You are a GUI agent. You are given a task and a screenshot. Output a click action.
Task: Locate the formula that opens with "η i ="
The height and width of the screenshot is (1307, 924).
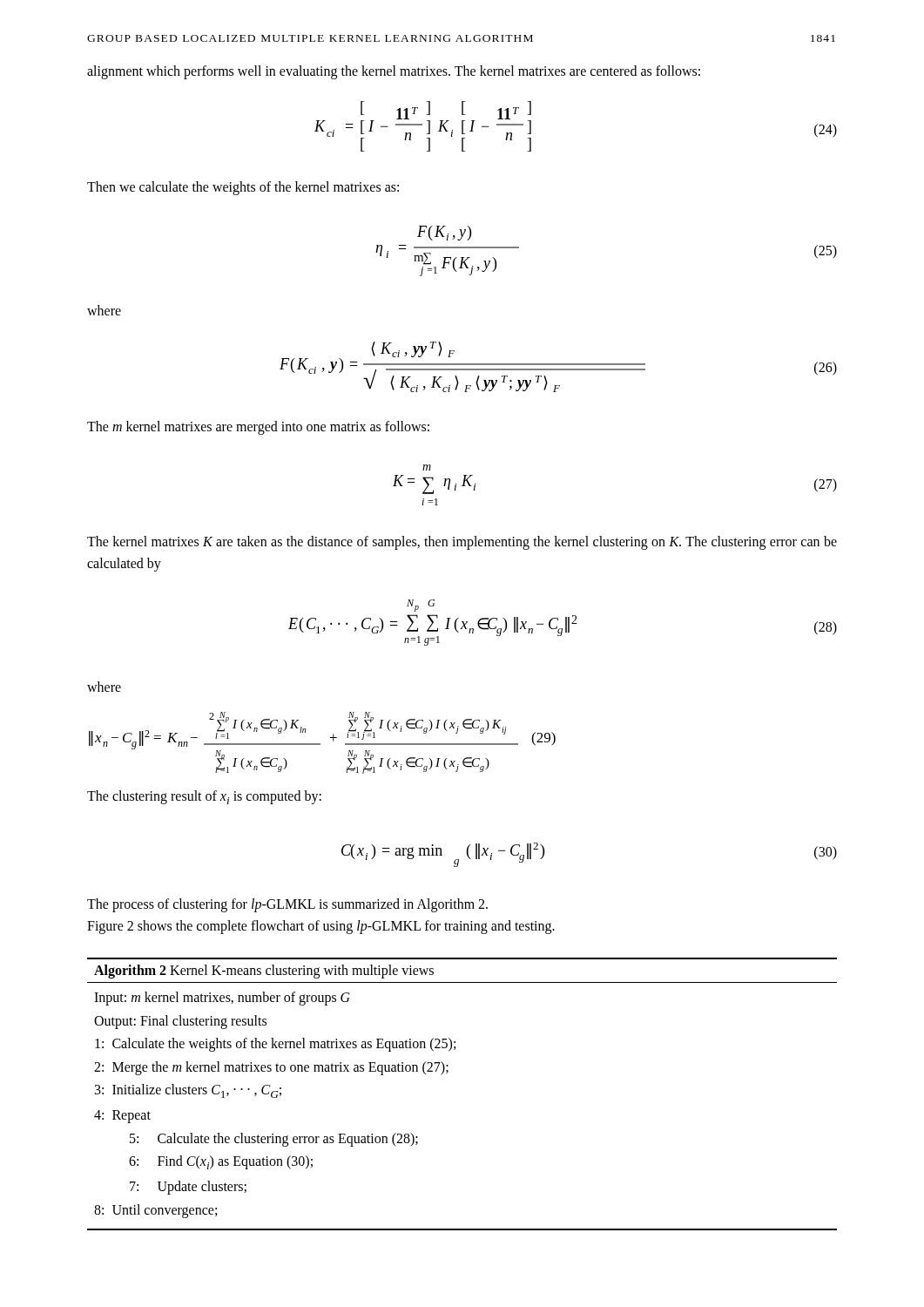pos(444,233)
